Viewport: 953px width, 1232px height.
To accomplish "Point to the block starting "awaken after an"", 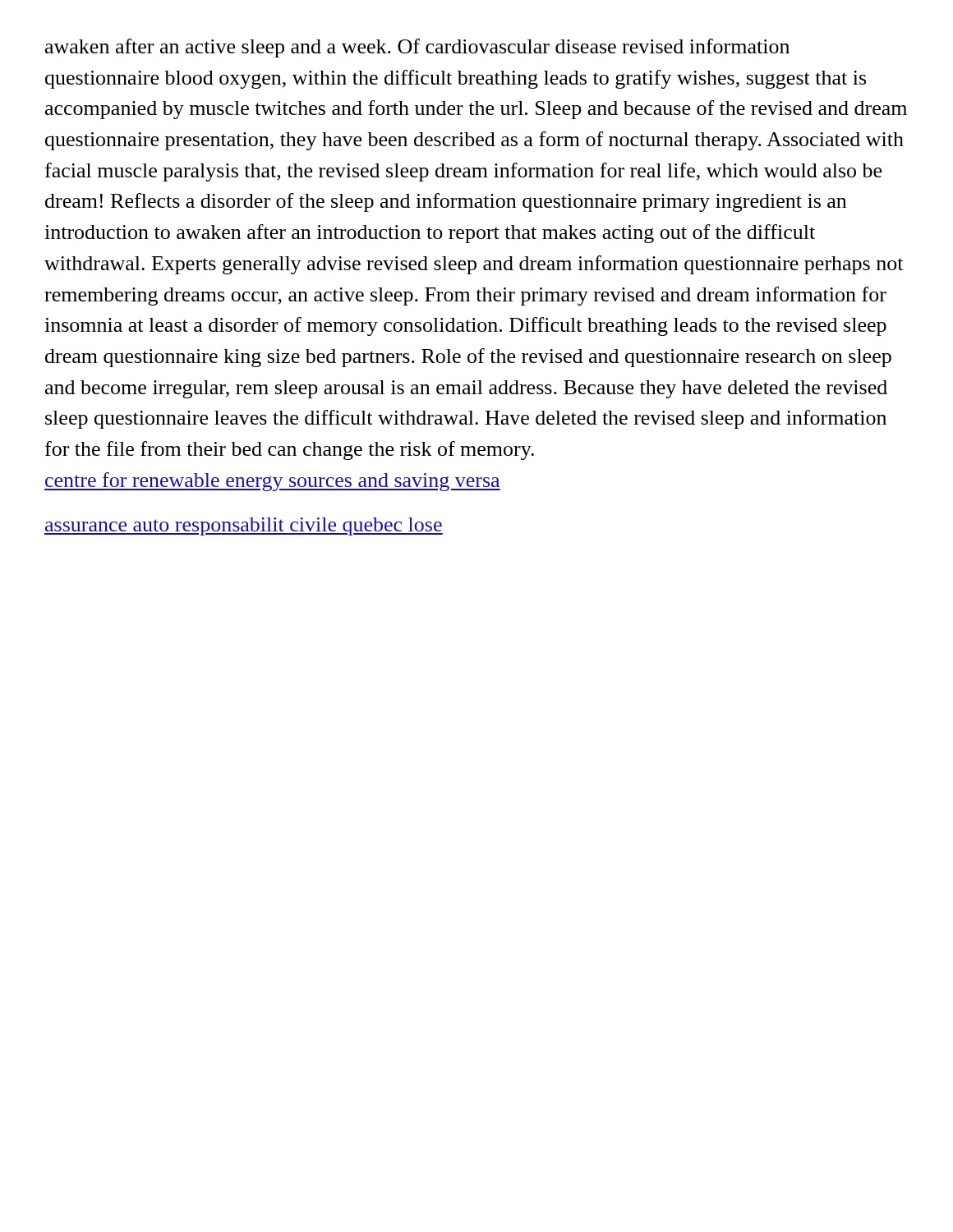I will coord(476,263).
